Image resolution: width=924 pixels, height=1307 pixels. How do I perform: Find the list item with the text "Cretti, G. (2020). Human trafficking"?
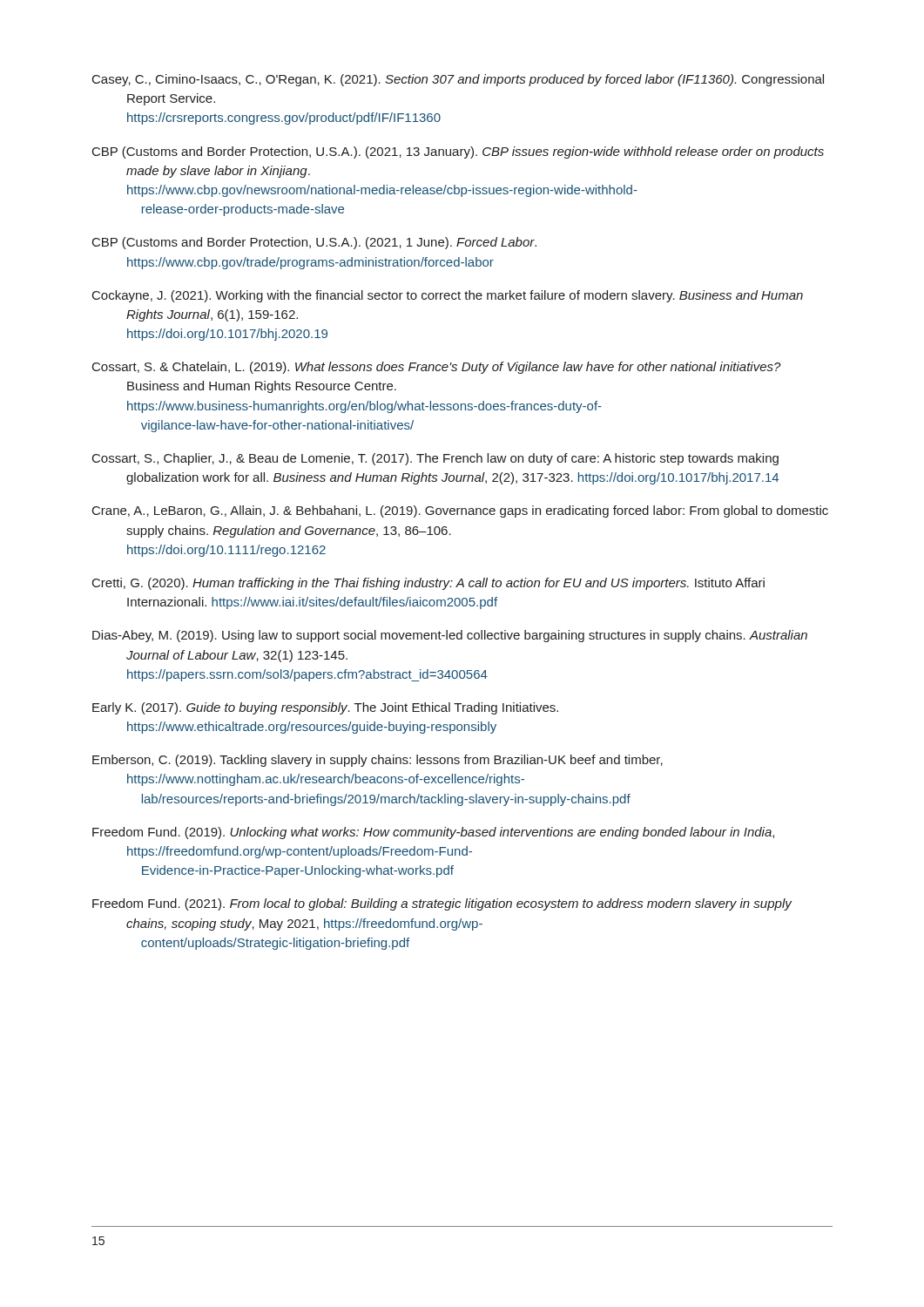[x=428, y=592]
